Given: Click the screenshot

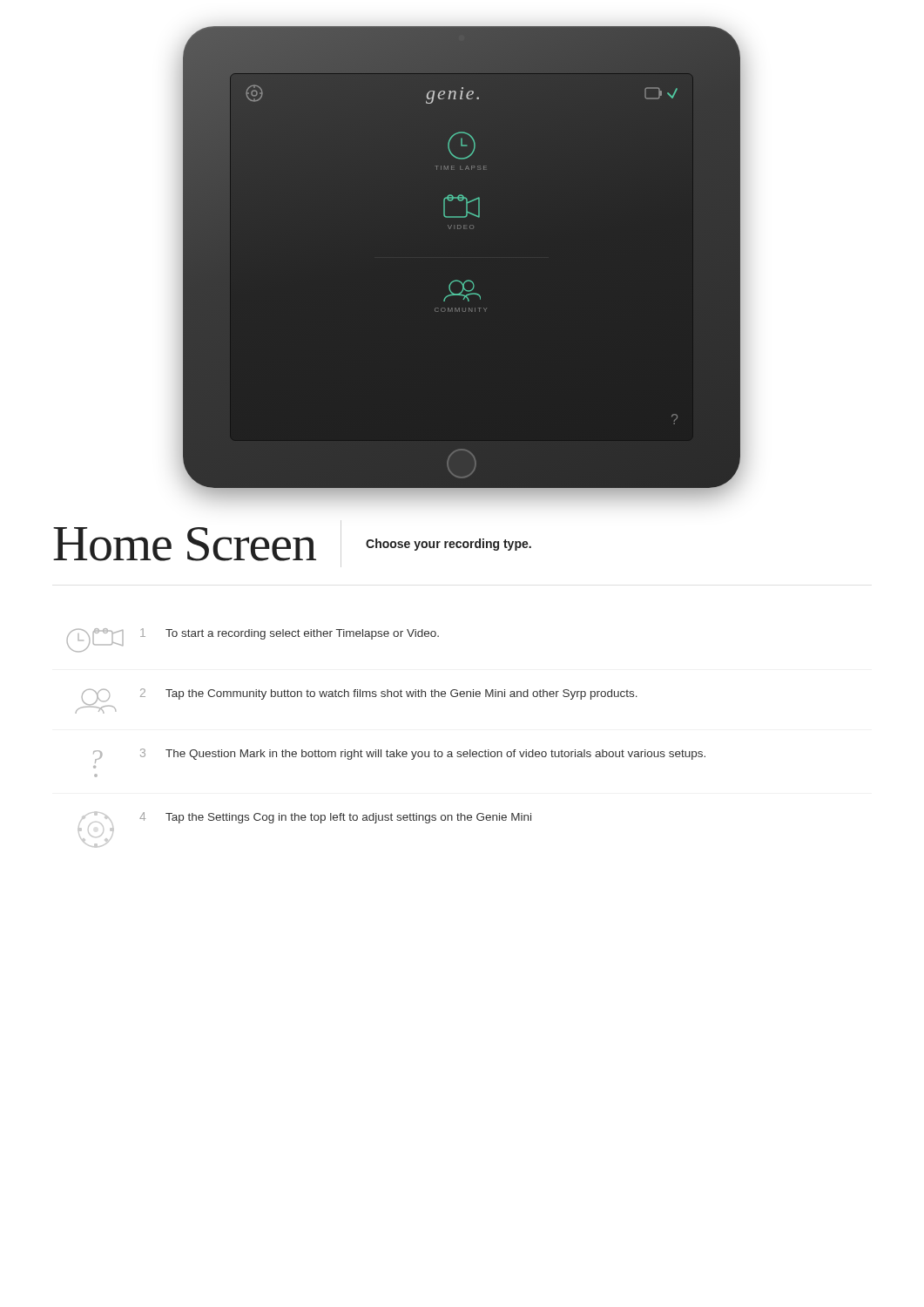Looking at the screenshot, I should (x=462, y=257).
